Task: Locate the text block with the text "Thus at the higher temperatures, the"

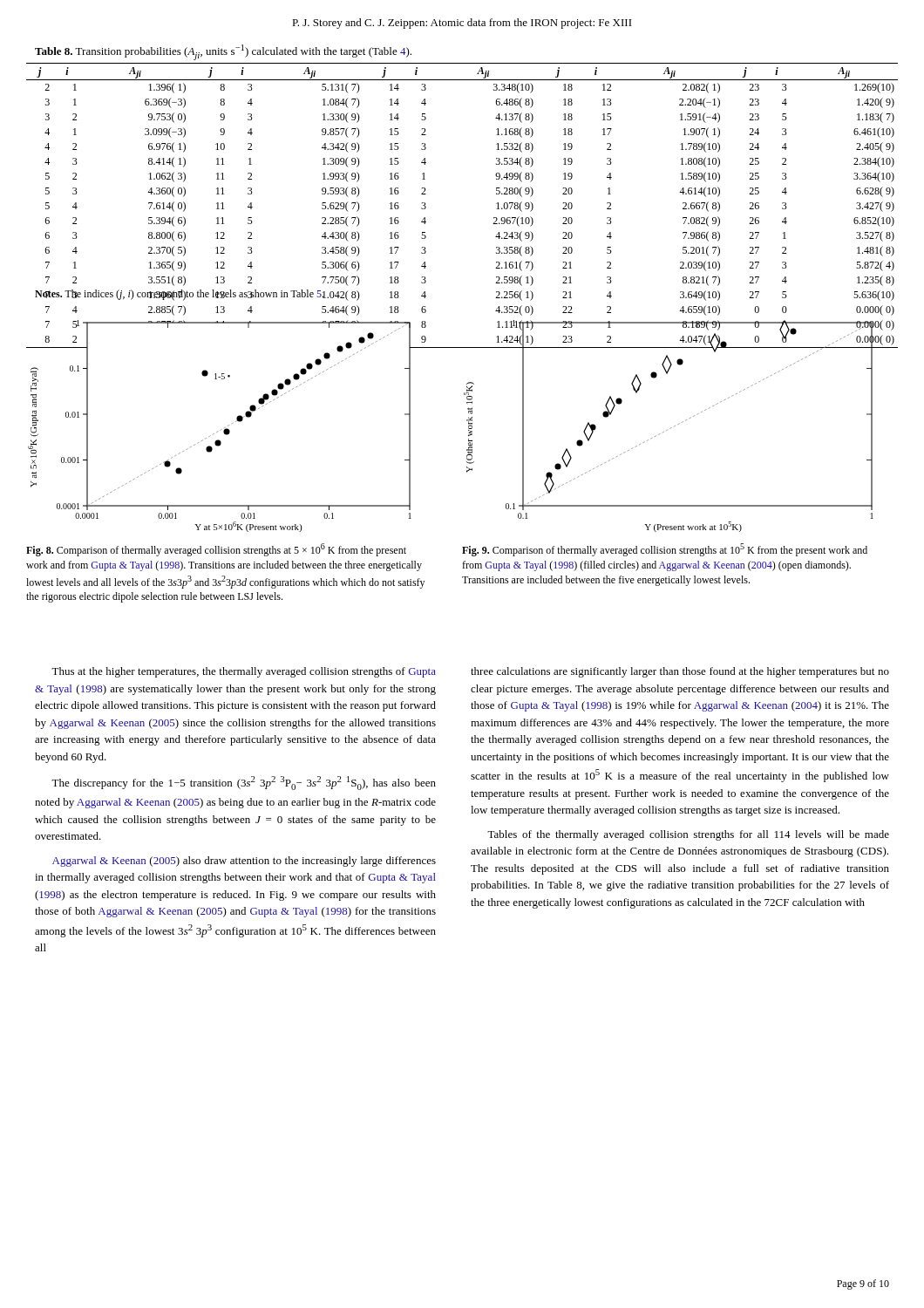Action: coord(235,810)
